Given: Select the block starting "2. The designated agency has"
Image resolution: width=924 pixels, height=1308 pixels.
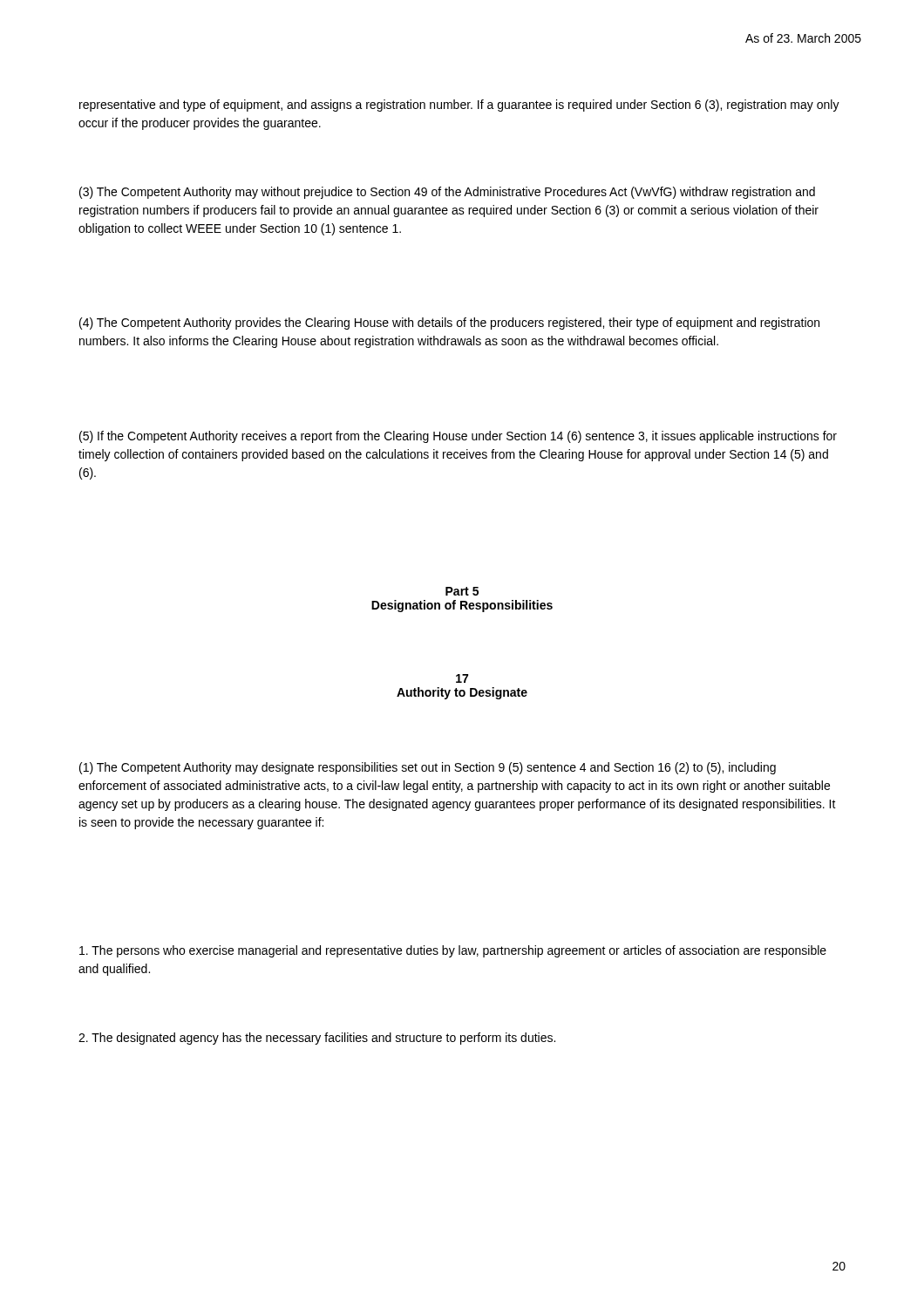Looking at the screenshot, I should (317, 1038).
